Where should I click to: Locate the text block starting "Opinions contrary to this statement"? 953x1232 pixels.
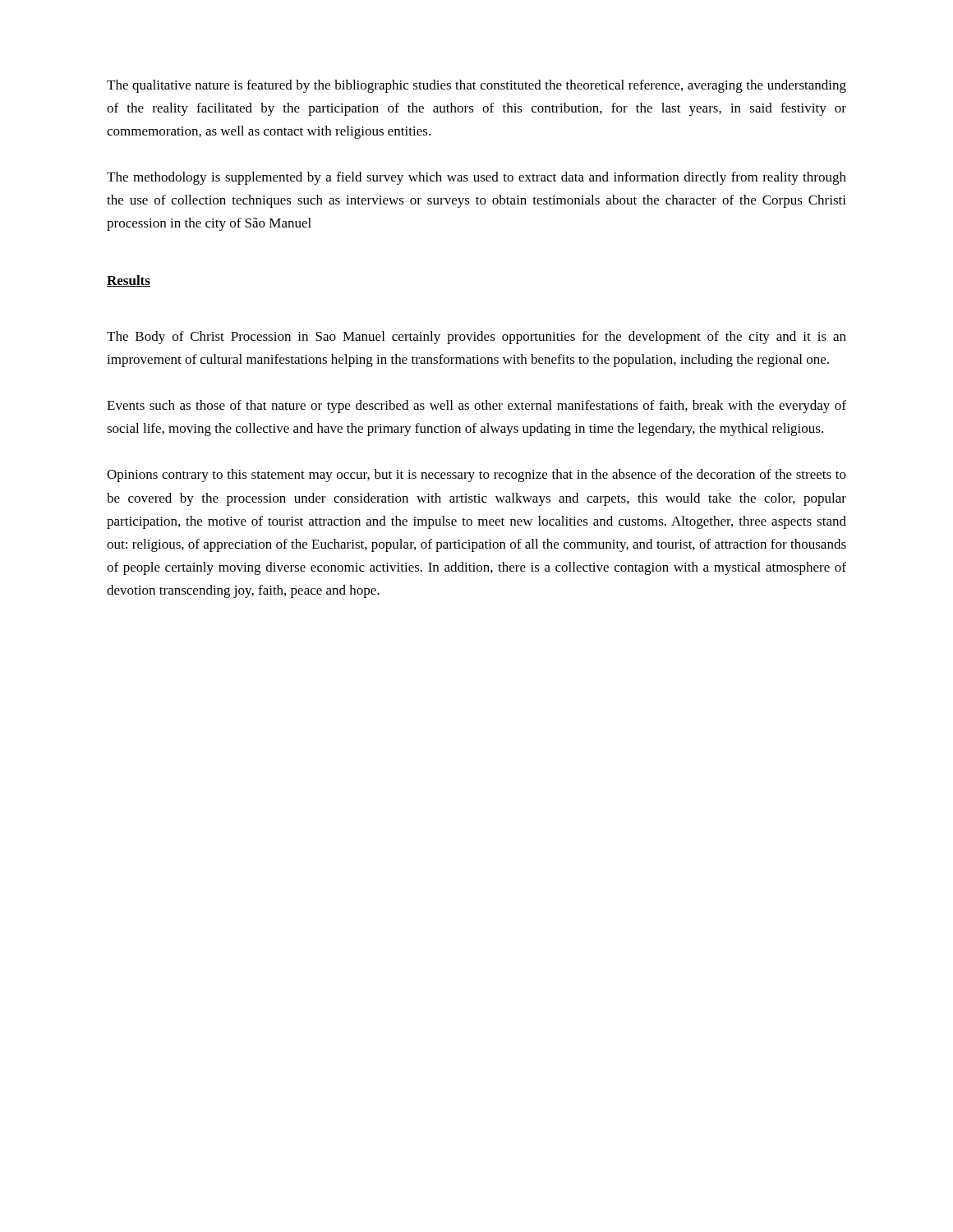click(476, 532)
